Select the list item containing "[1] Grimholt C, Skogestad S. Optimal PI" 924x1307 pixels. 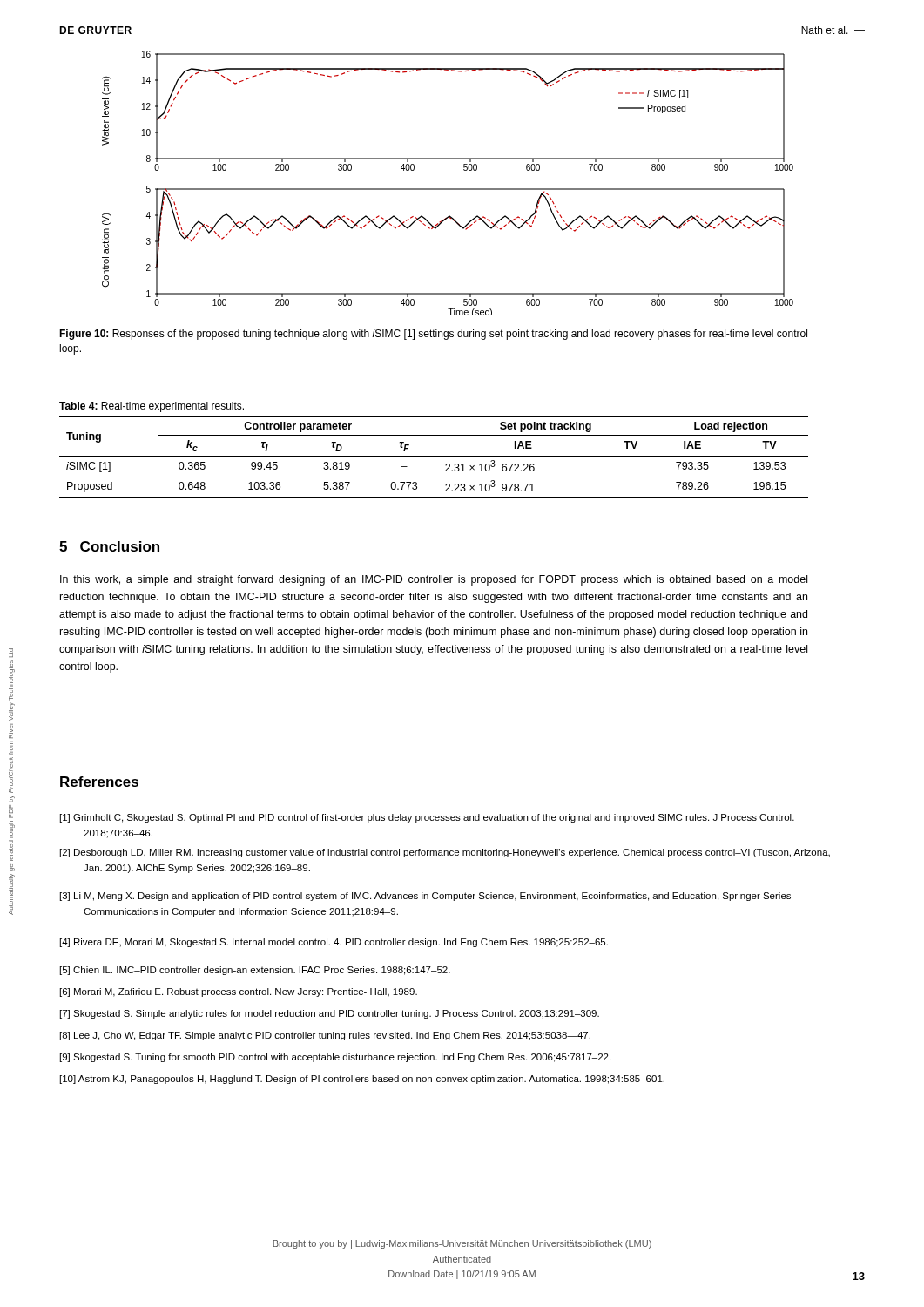coord(427,825)
